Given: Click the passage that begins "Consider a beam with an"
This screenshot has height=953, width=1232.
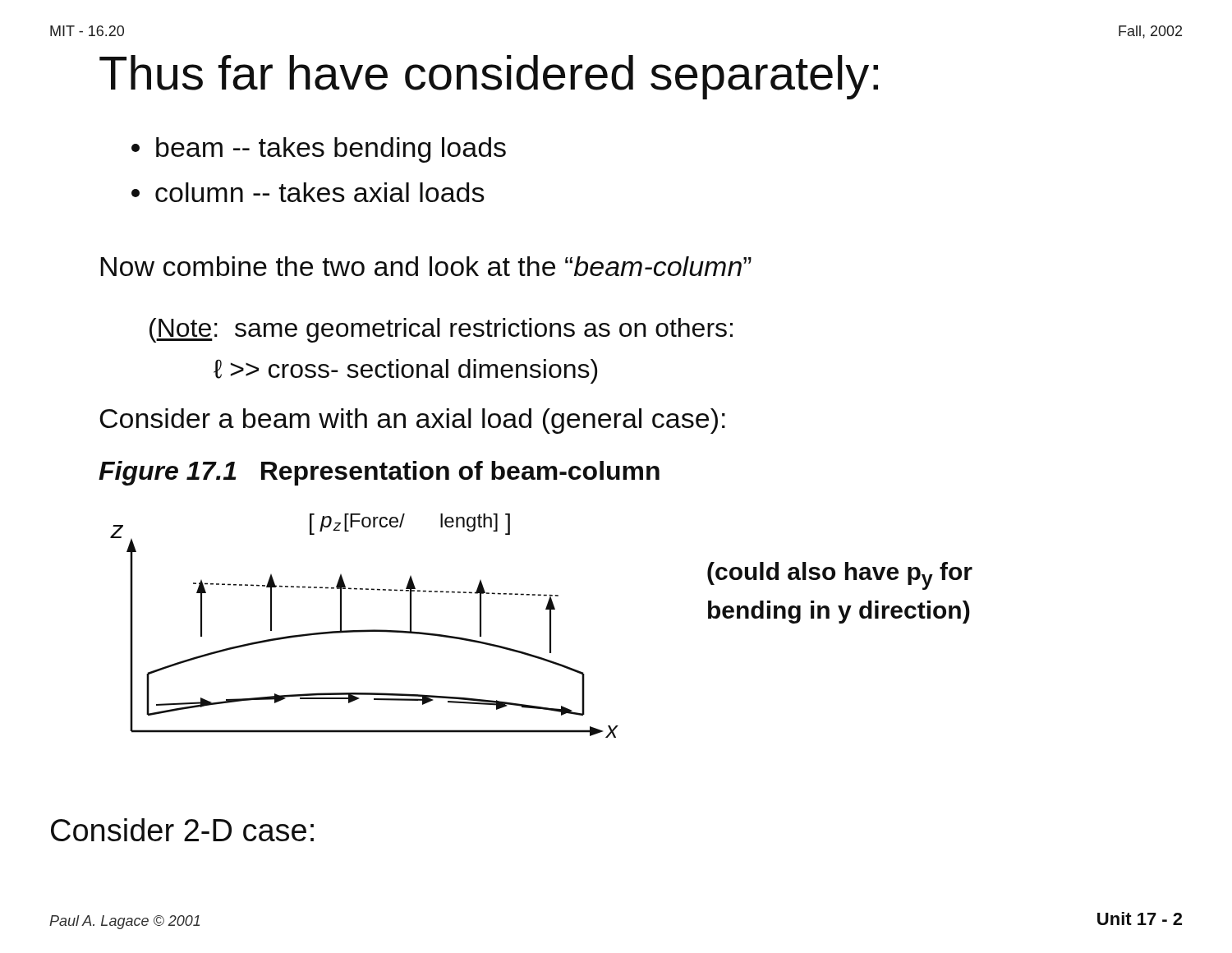Looking at the screenshot, I should (x=413, y=418).
